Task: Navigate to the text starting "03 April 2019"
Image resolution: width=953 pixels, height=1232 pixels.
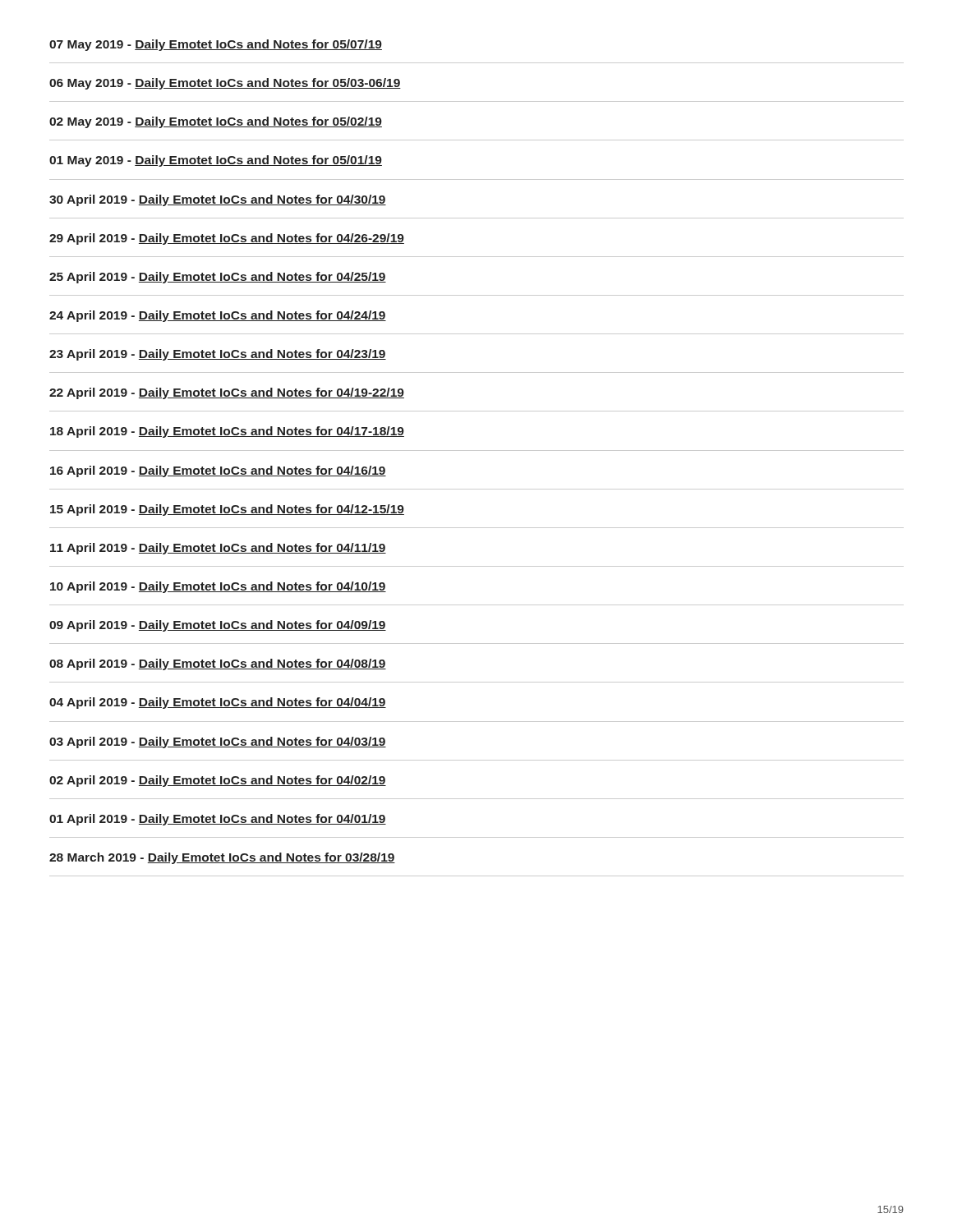Action: click(217, 741)
